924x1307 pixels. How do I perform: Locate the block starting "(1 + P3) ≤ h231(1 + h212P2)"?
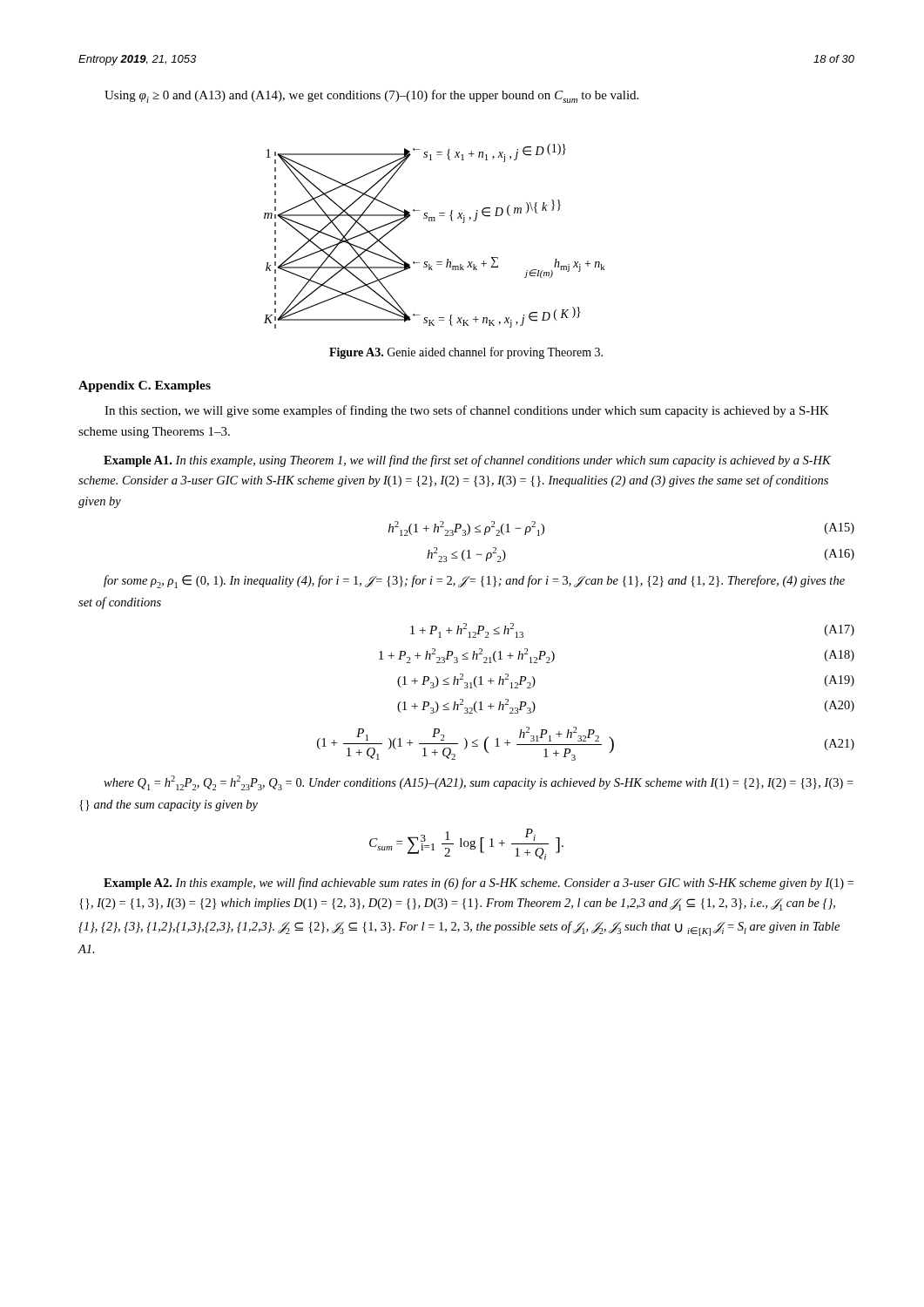(x=466, y=683)
